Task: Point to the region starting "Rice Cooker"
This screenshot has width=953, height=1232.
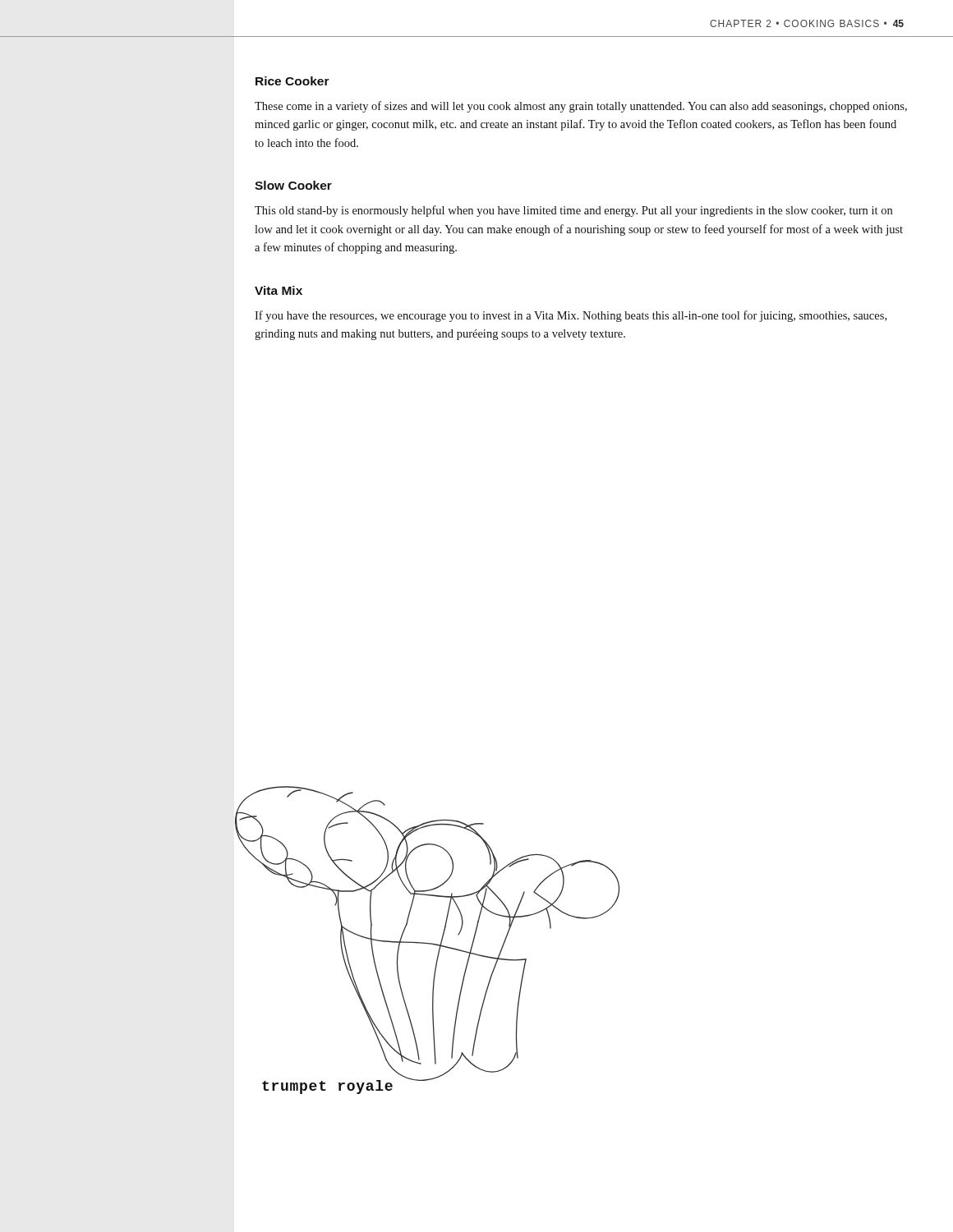Action: tap(292, 81)
